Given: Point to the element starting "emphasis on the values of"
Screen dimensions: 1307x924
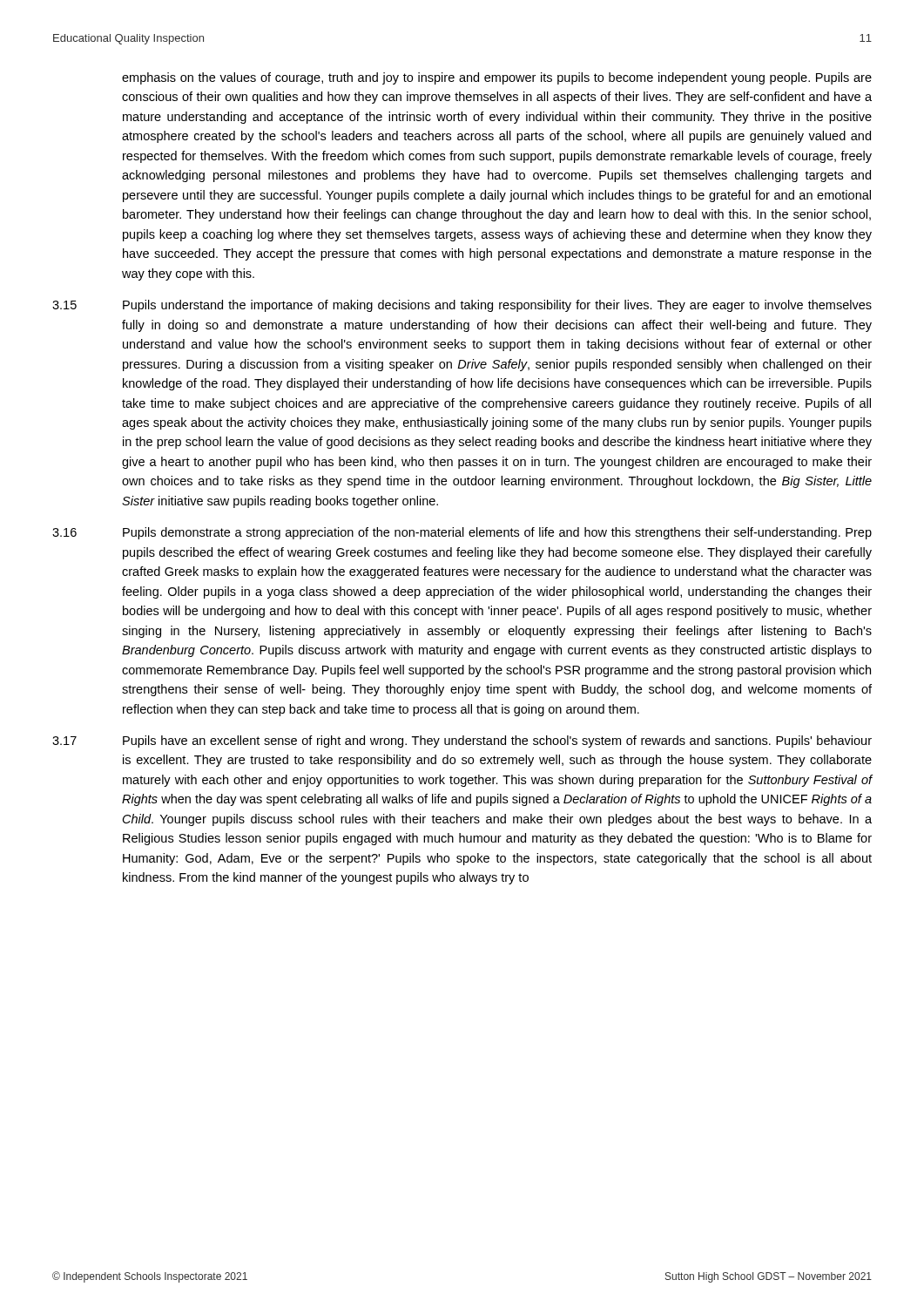Looking at the screenshot, I should tap(497, 175).
